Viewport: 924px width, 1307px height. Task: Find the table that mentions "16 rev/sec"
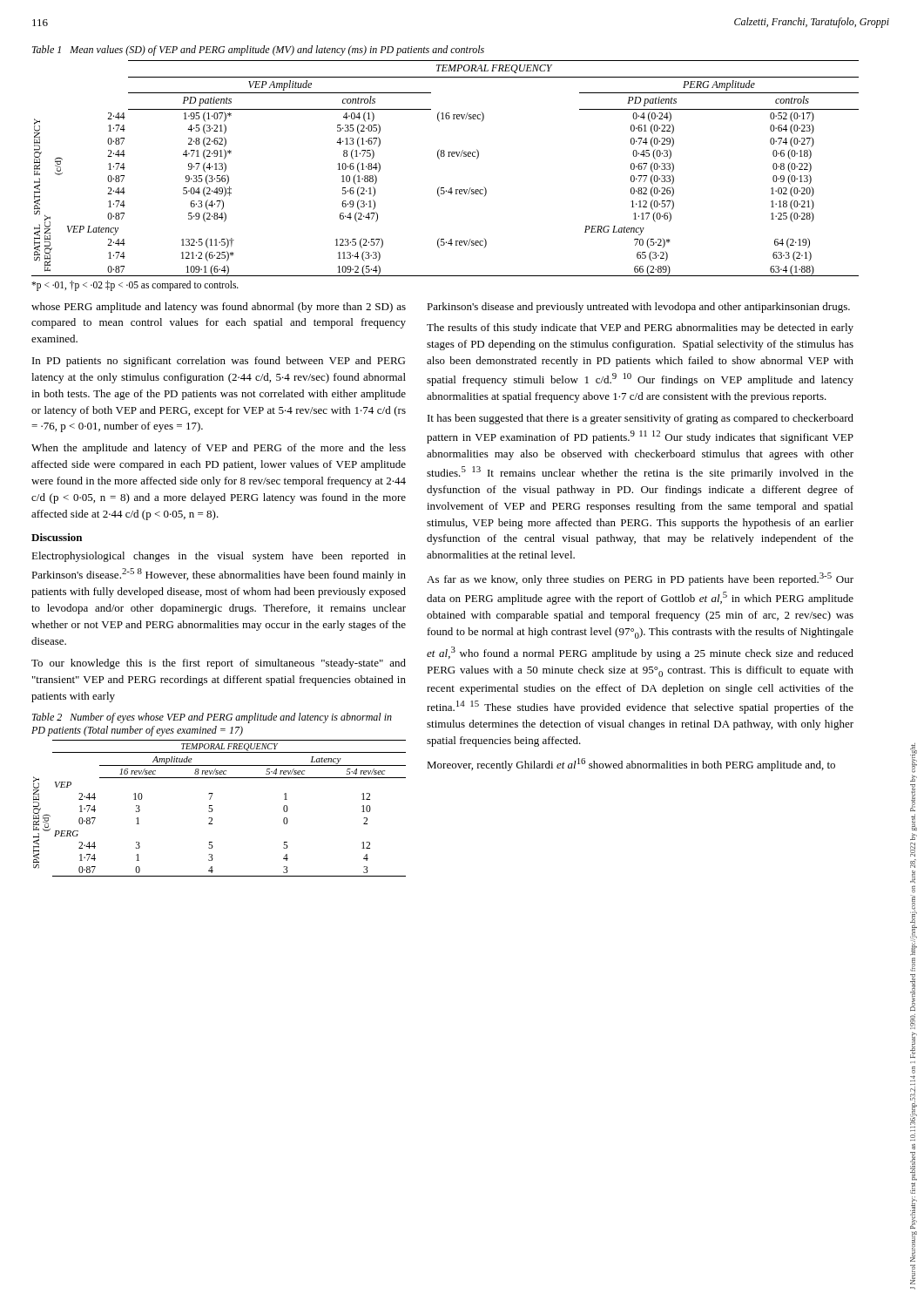219,827
